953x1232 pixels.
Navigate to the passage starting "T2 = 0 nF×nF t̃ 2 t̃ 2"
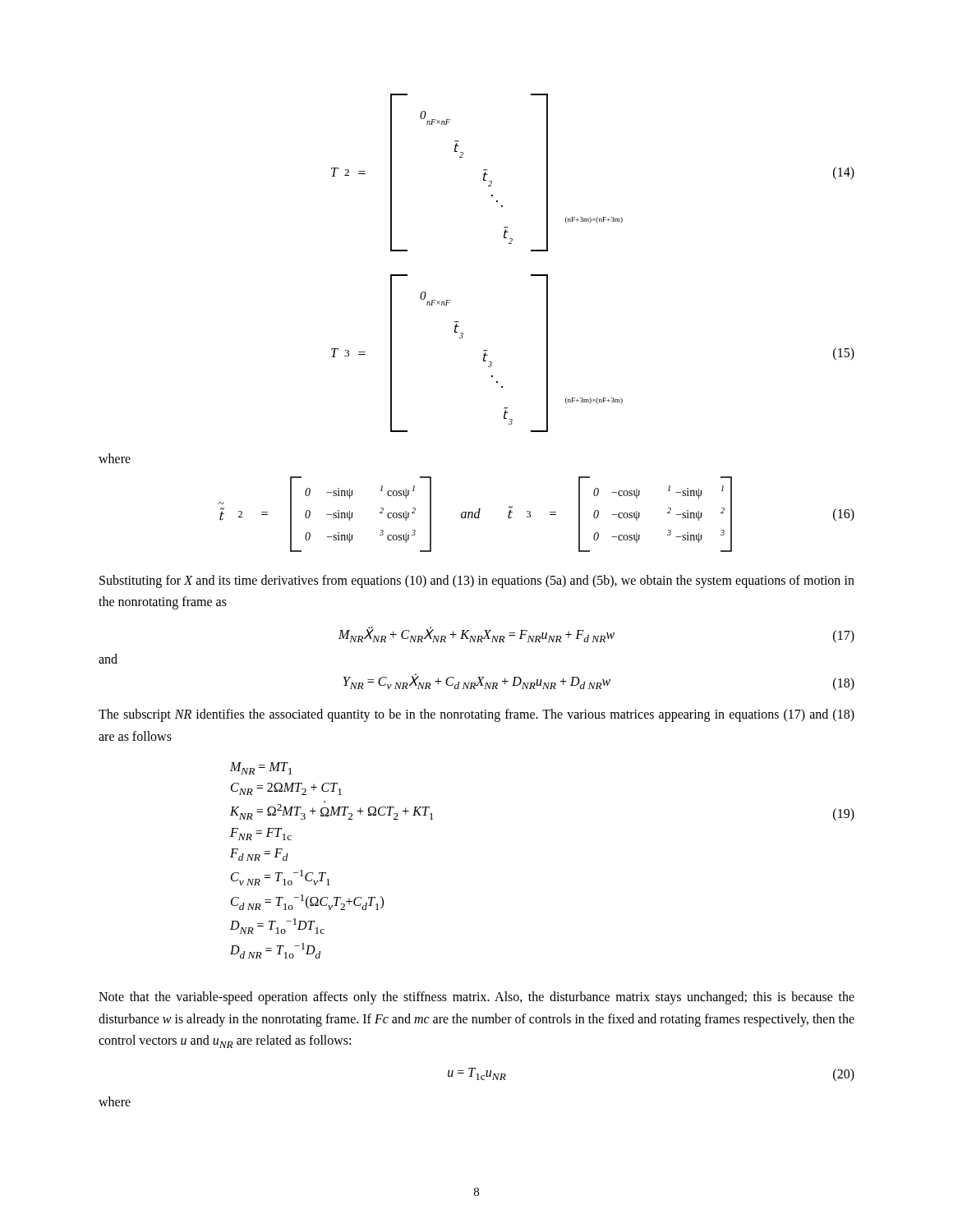[x=592, y=172]
